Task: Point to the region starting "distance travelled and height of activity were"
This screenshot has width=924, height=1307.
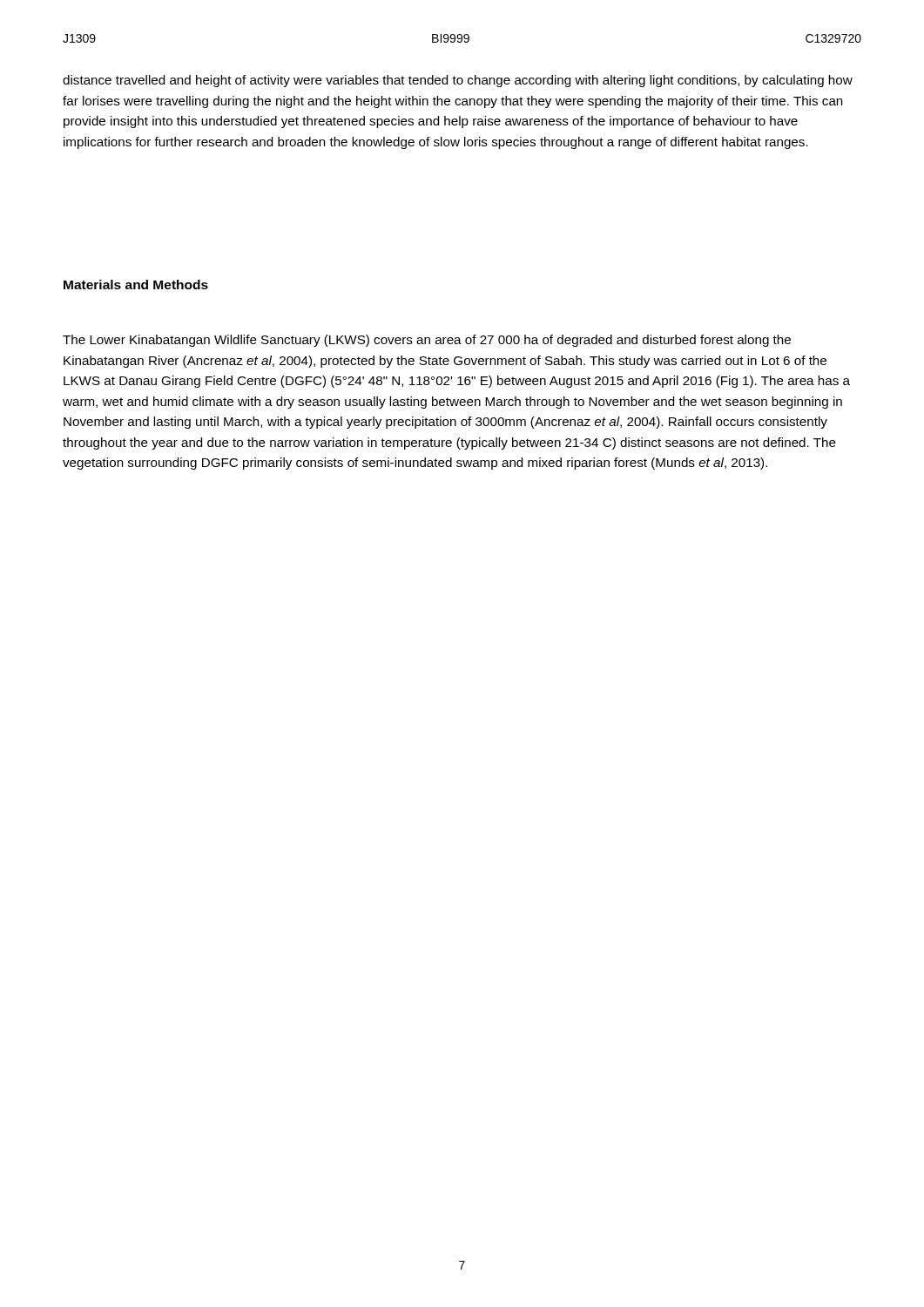Action: click(458, 111)
